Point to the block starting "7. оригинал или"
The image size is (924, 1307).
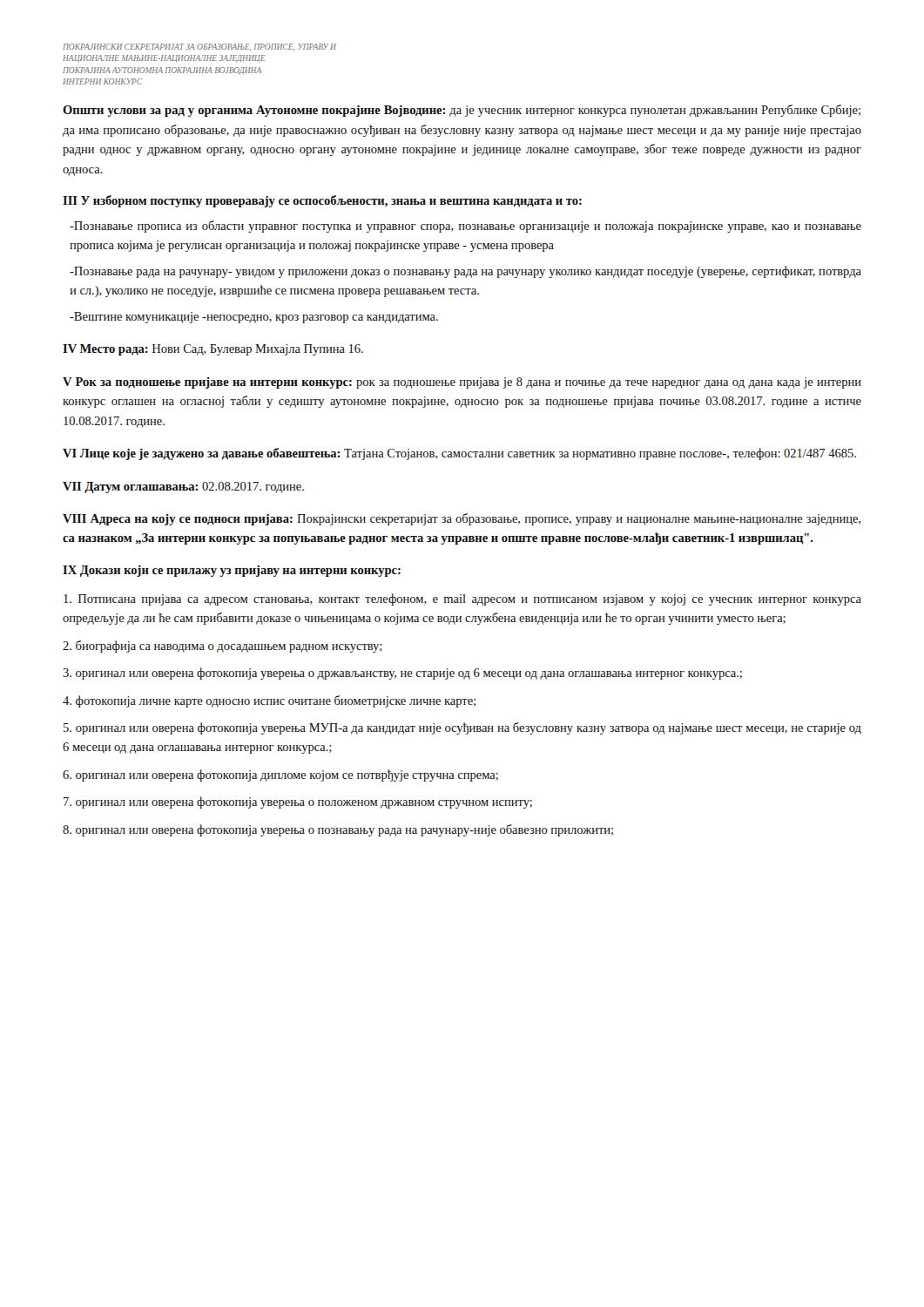click(x=298, y=802)
